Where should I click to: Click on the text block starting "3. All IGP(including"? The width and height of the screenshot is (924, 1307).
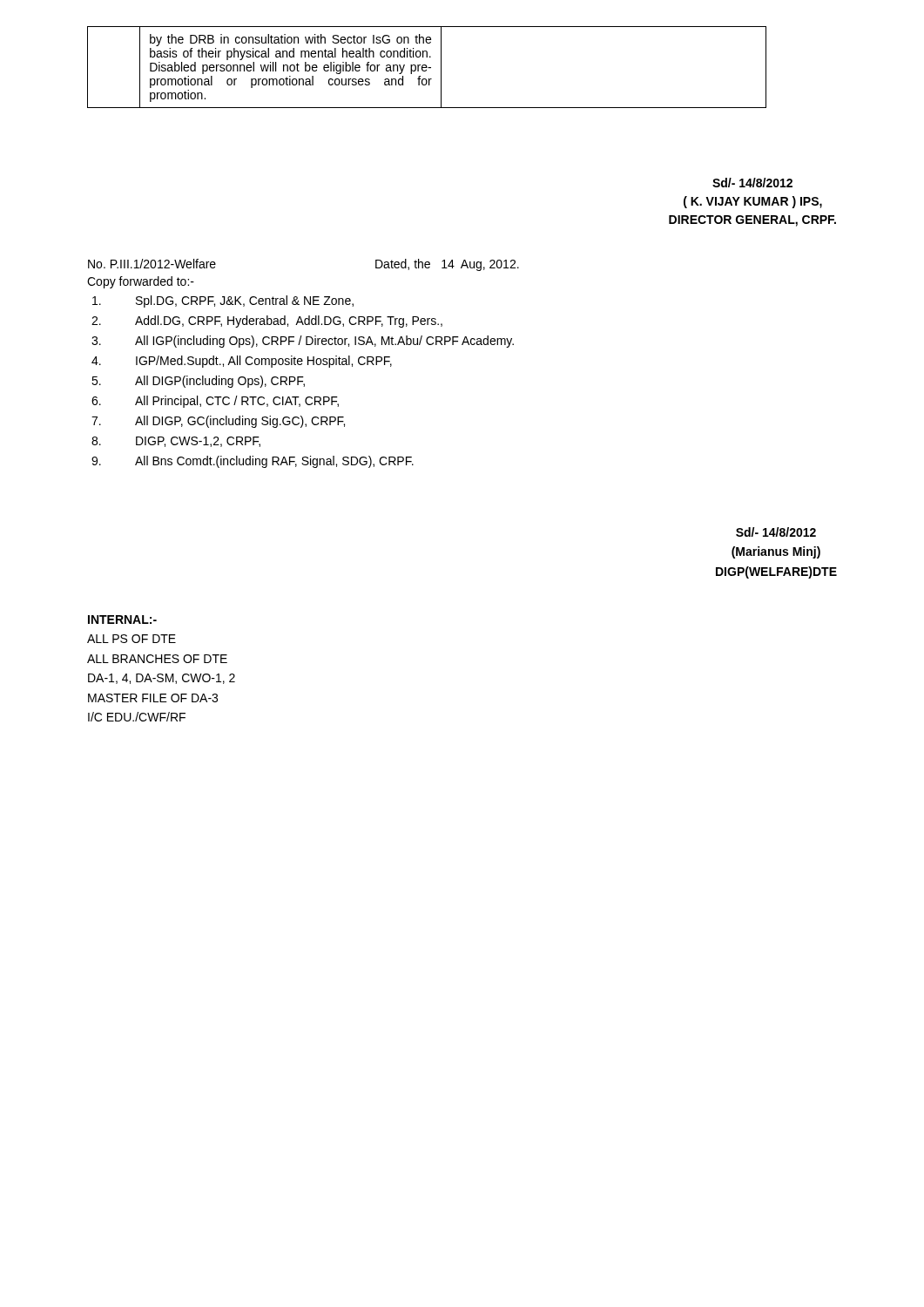[x=414, y=341]
